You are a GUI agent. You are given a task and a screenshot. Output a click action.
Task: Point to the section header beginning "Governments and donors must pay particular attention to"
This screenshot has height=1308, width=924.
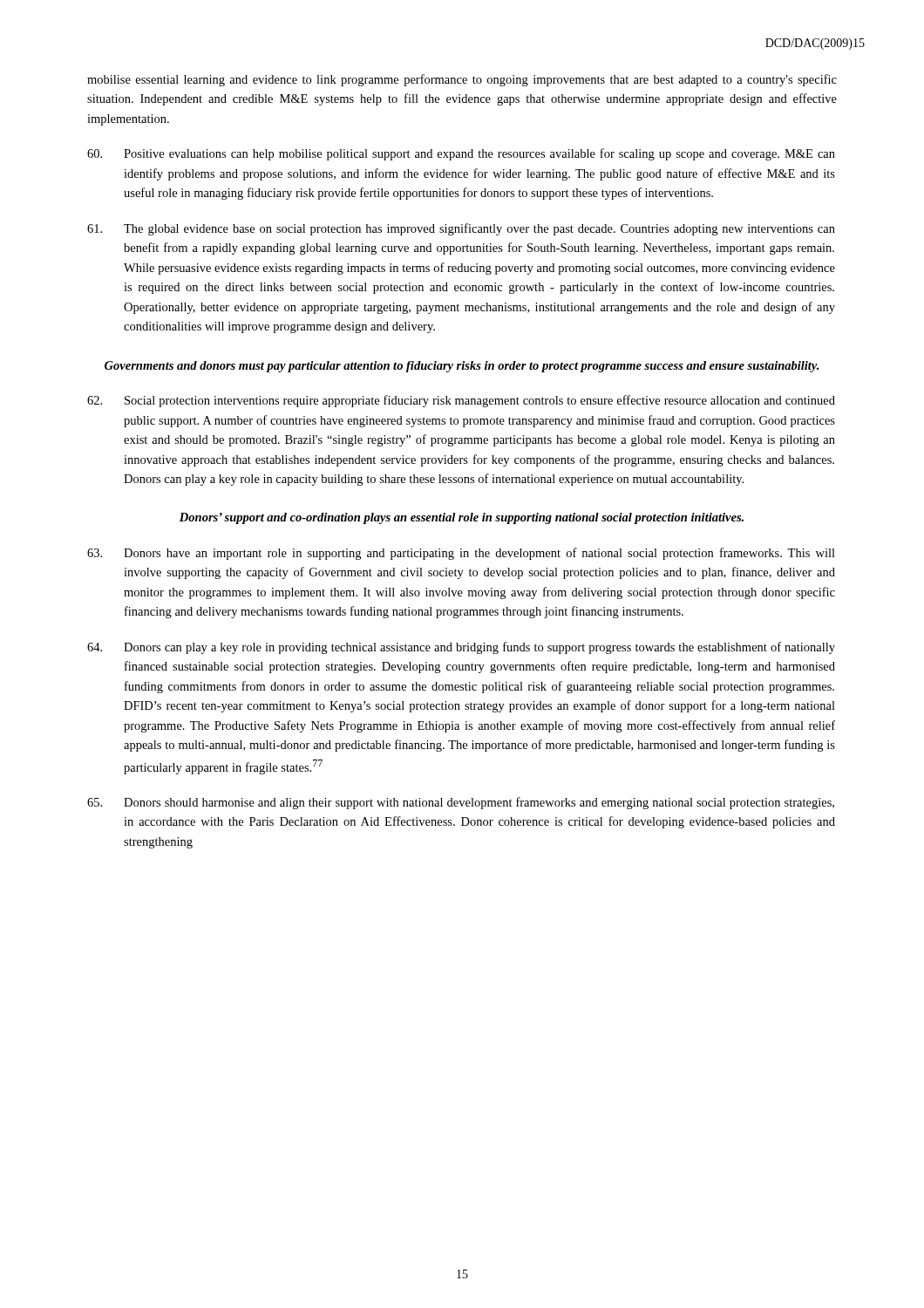462,365
